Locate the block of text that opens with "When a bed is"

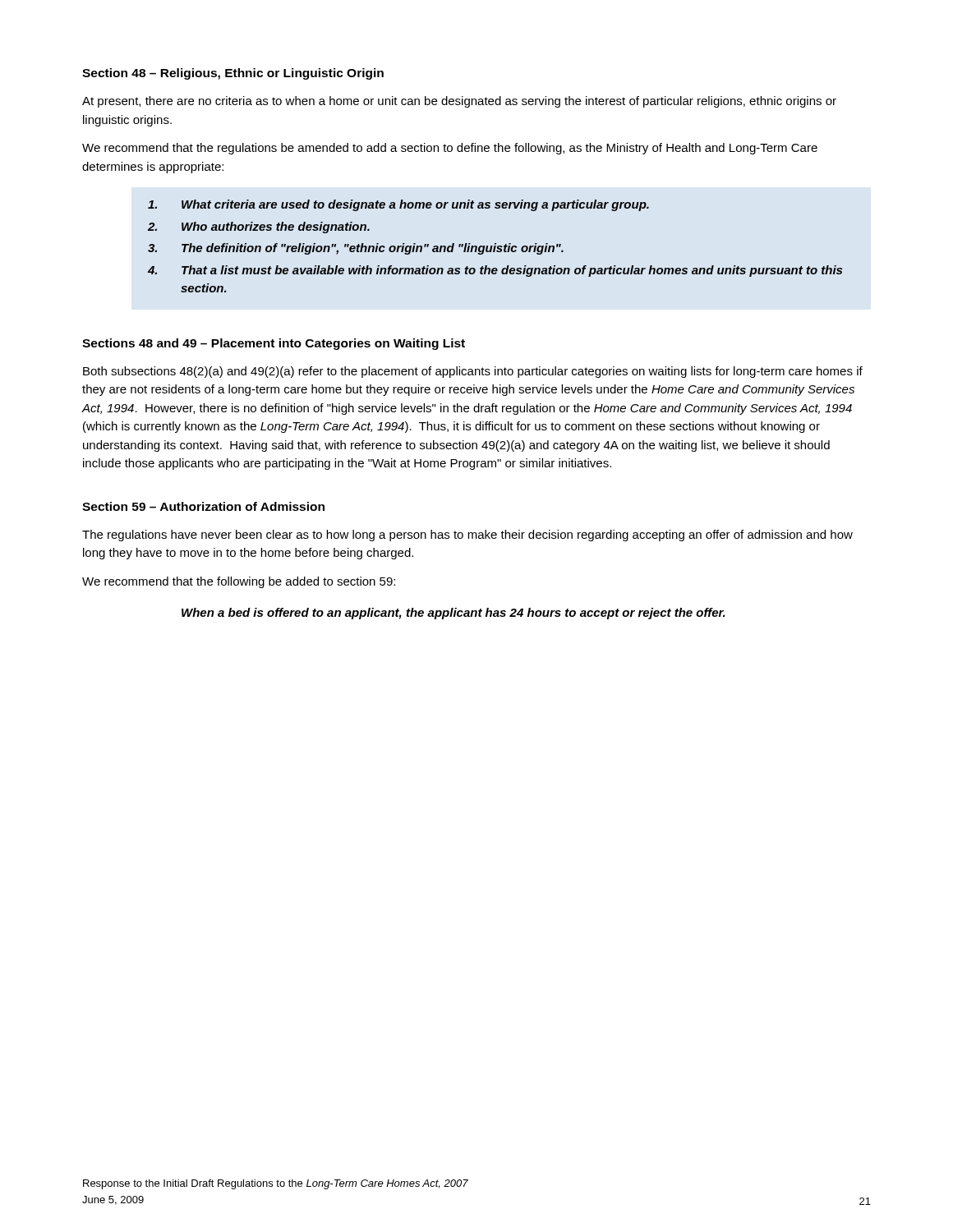click(453, 612)
